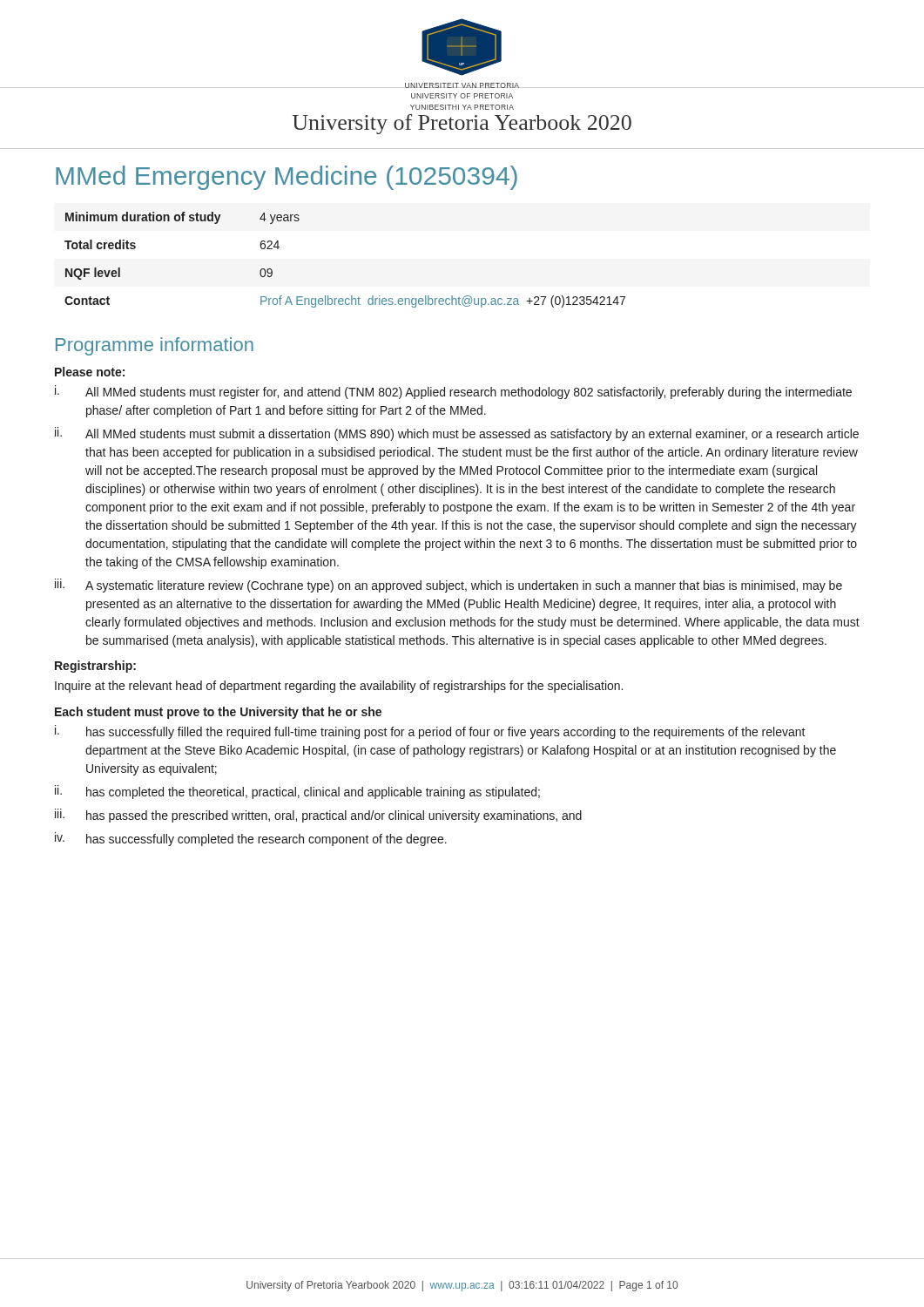Click the passage that begins "Each student must prove"
Viewport: 924px width, 1307px height.
(x=218, y=713)
